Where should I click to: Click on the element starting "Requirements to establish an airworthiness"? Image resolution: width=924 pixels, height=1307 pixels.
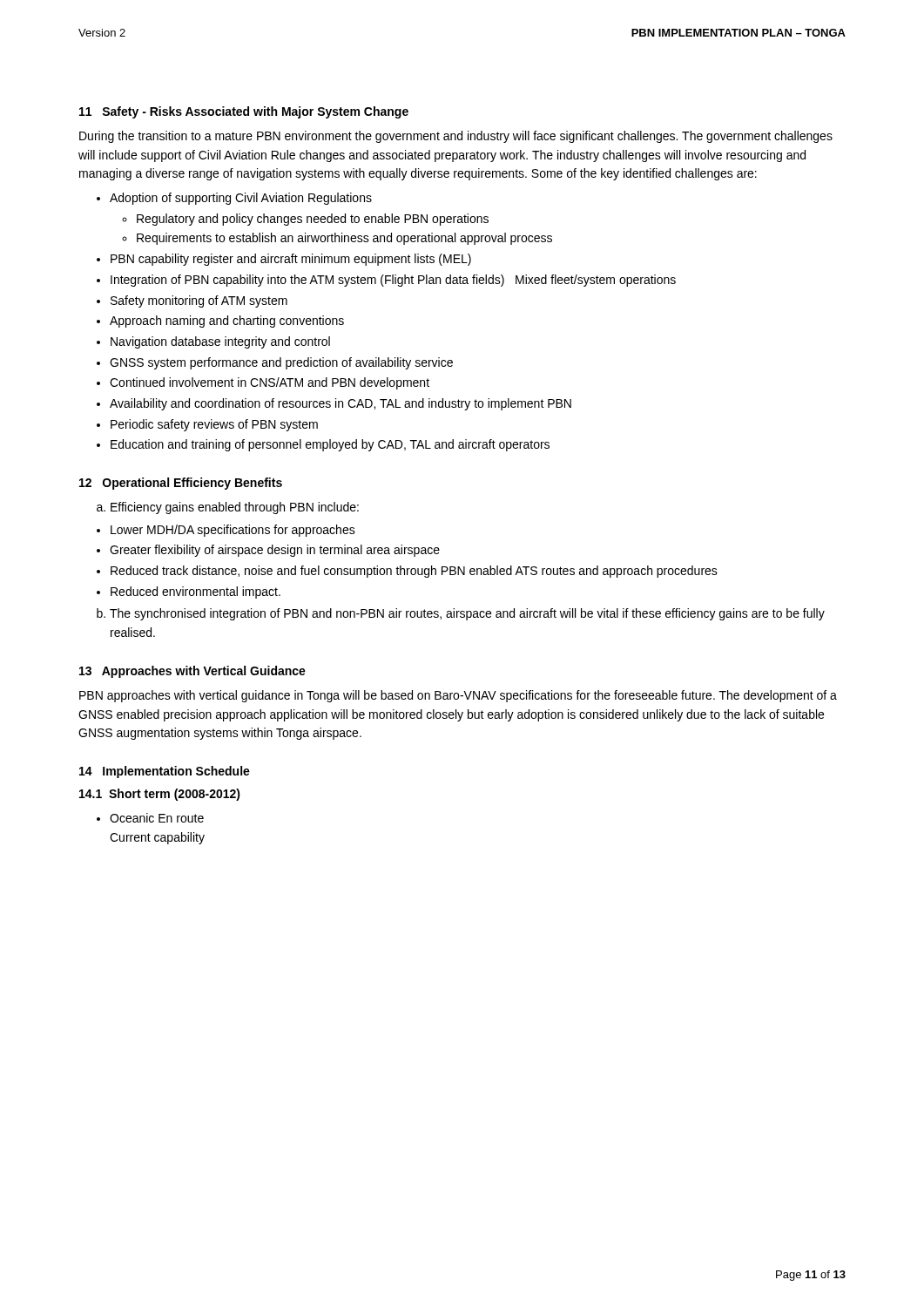click(344, 238)
